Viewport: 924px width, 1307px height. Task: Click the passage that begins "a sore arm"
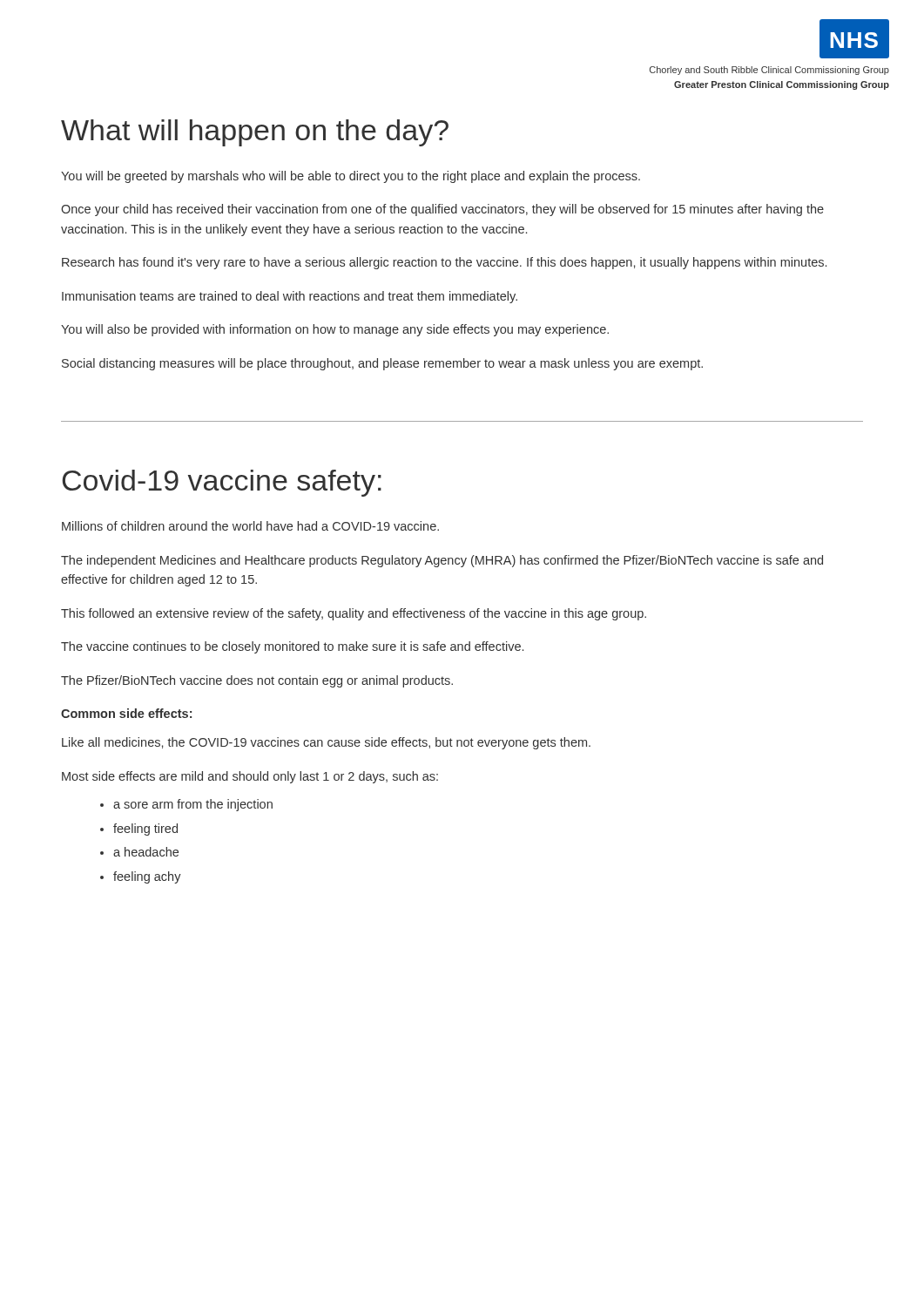[193, 804]
